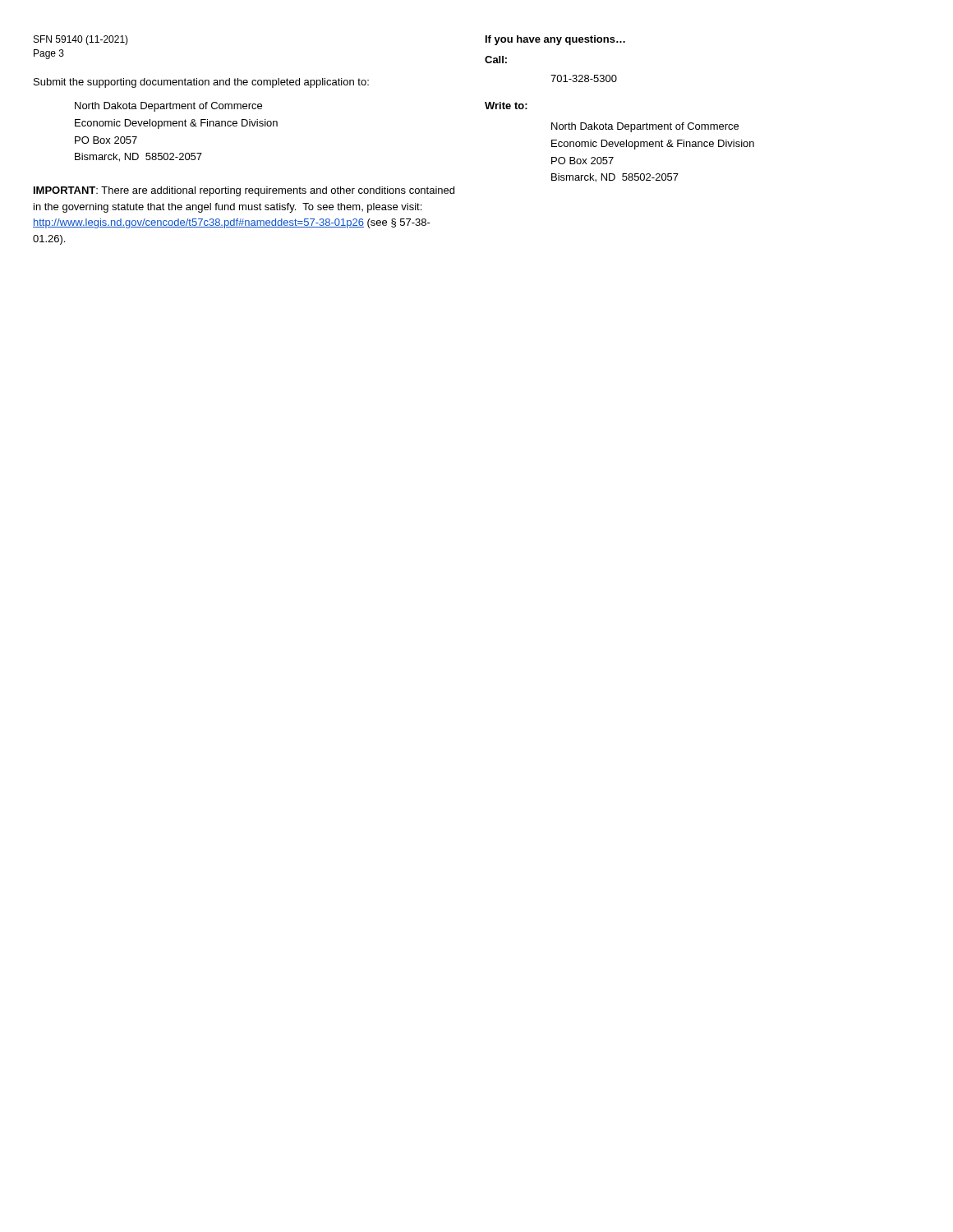Viewport: 953px width, 1232px height.
Task: Click on the text block containing "Submit the supporting documentation"
Action: tap(201, 81)
